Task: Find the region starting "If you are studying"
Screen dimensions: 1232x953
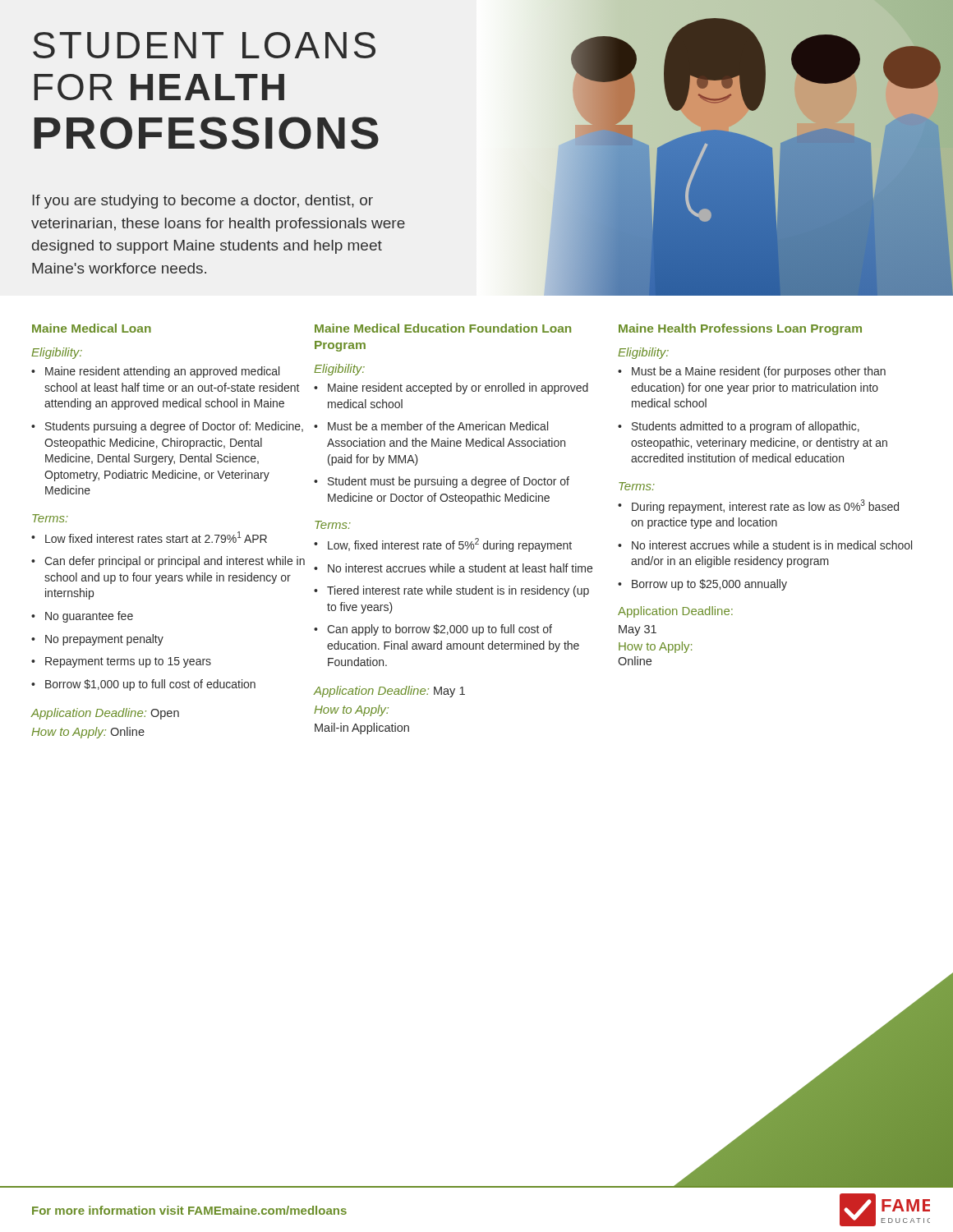Action: click(x=218, y=234)
